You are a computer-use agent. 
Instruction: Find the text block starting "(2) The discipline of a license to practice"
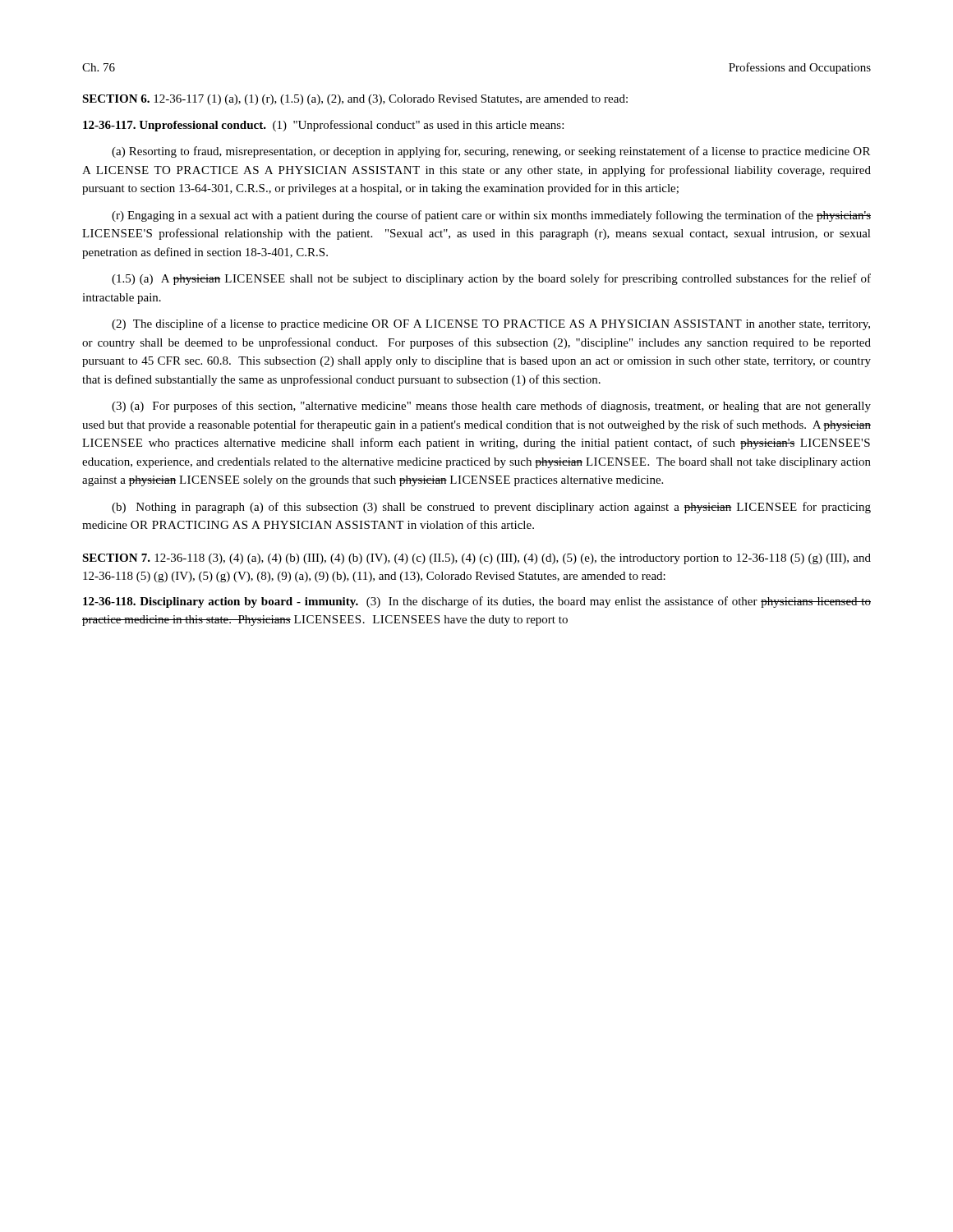click(476, 352)
